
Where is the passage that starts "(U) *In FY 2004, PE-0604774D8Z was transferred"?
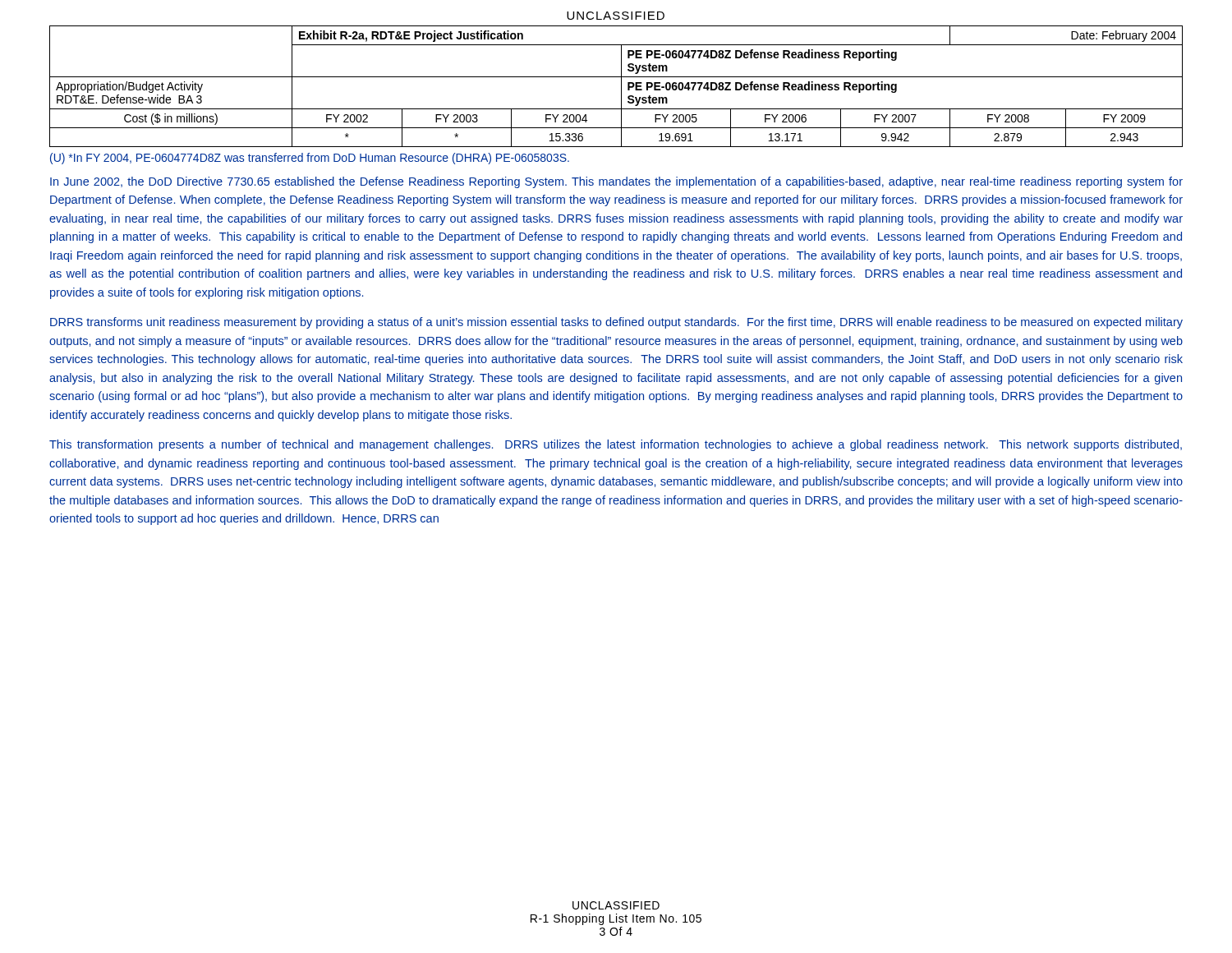click(310, 158)
